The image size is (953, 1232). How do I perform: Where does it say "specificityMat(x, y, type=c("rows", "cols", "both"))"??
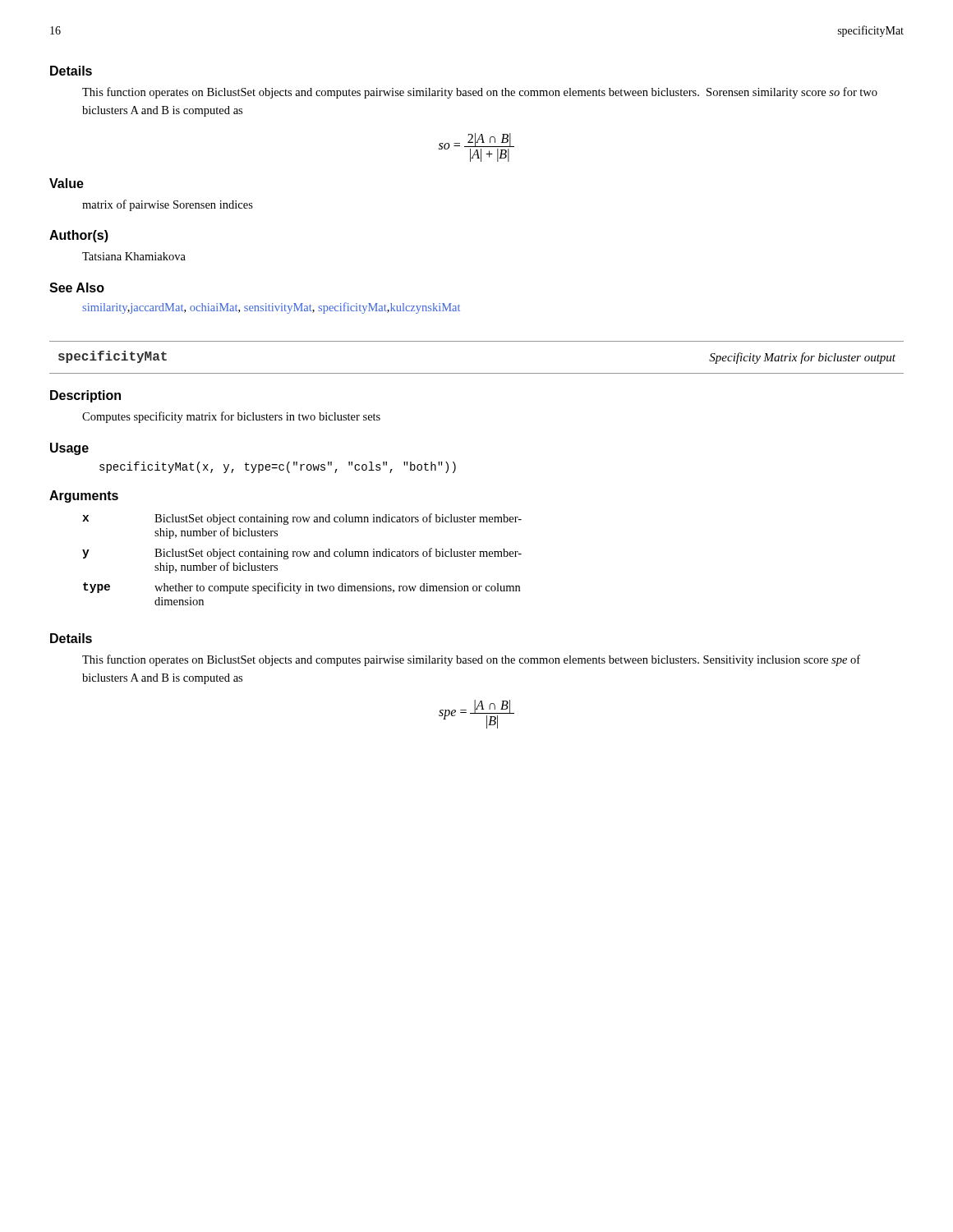click(x=278, y=467)
